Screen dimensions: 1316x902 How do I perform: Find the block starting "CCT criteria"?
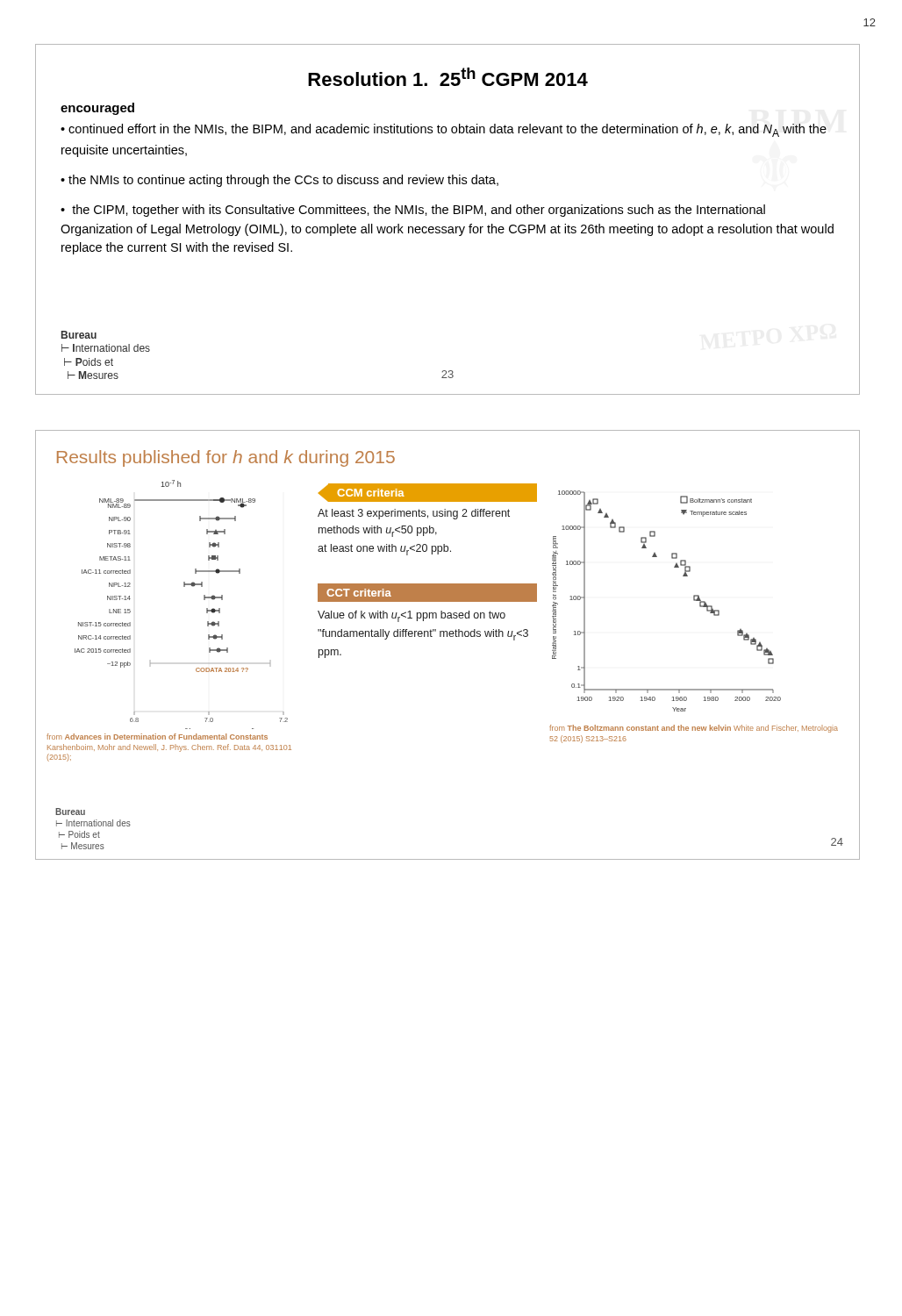point(359,593)
